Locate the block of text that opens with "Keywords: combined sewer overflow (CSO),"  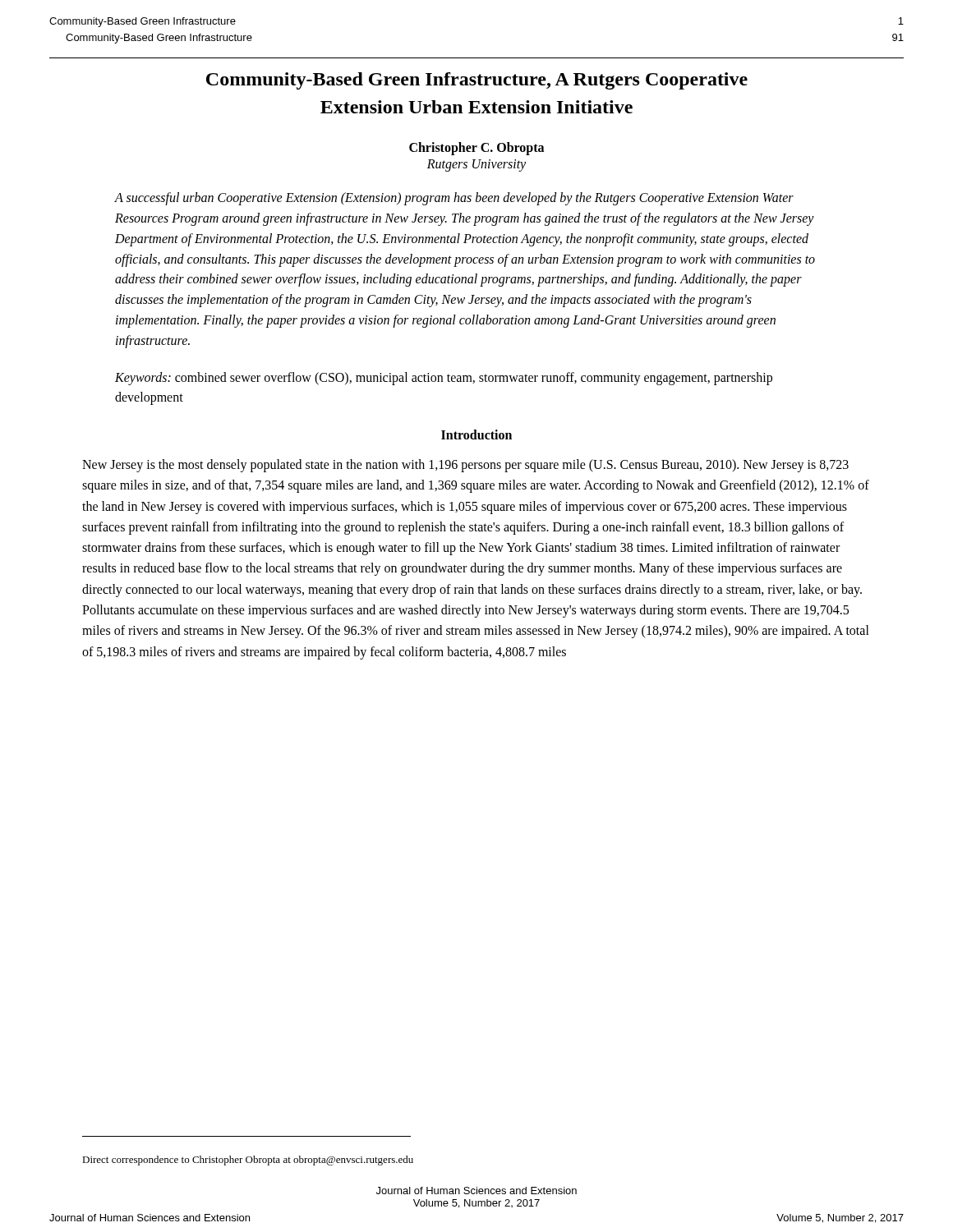(x=444, y=387)
